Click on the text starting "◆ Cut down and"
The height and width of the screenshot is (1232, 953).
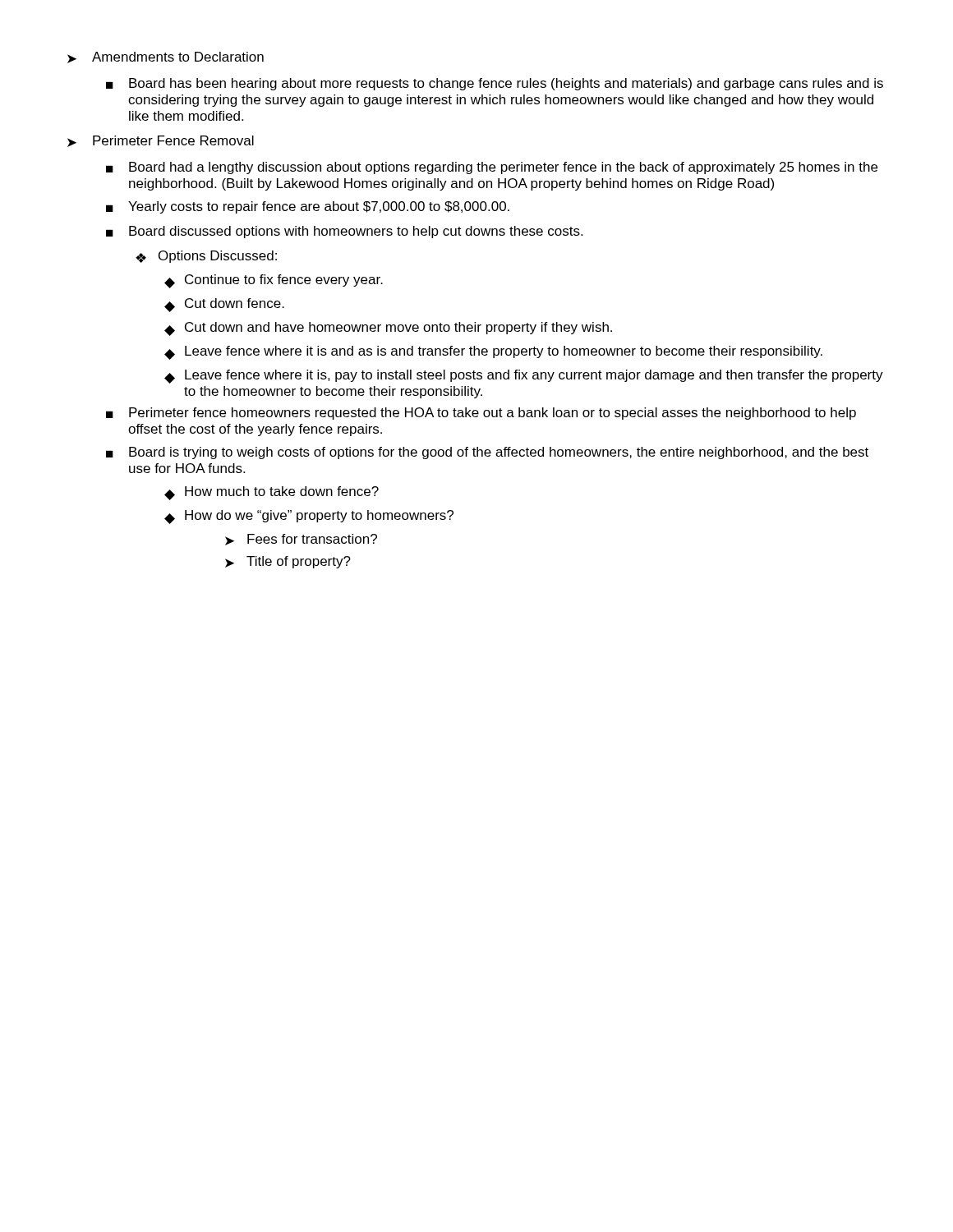tap(526, 329)
